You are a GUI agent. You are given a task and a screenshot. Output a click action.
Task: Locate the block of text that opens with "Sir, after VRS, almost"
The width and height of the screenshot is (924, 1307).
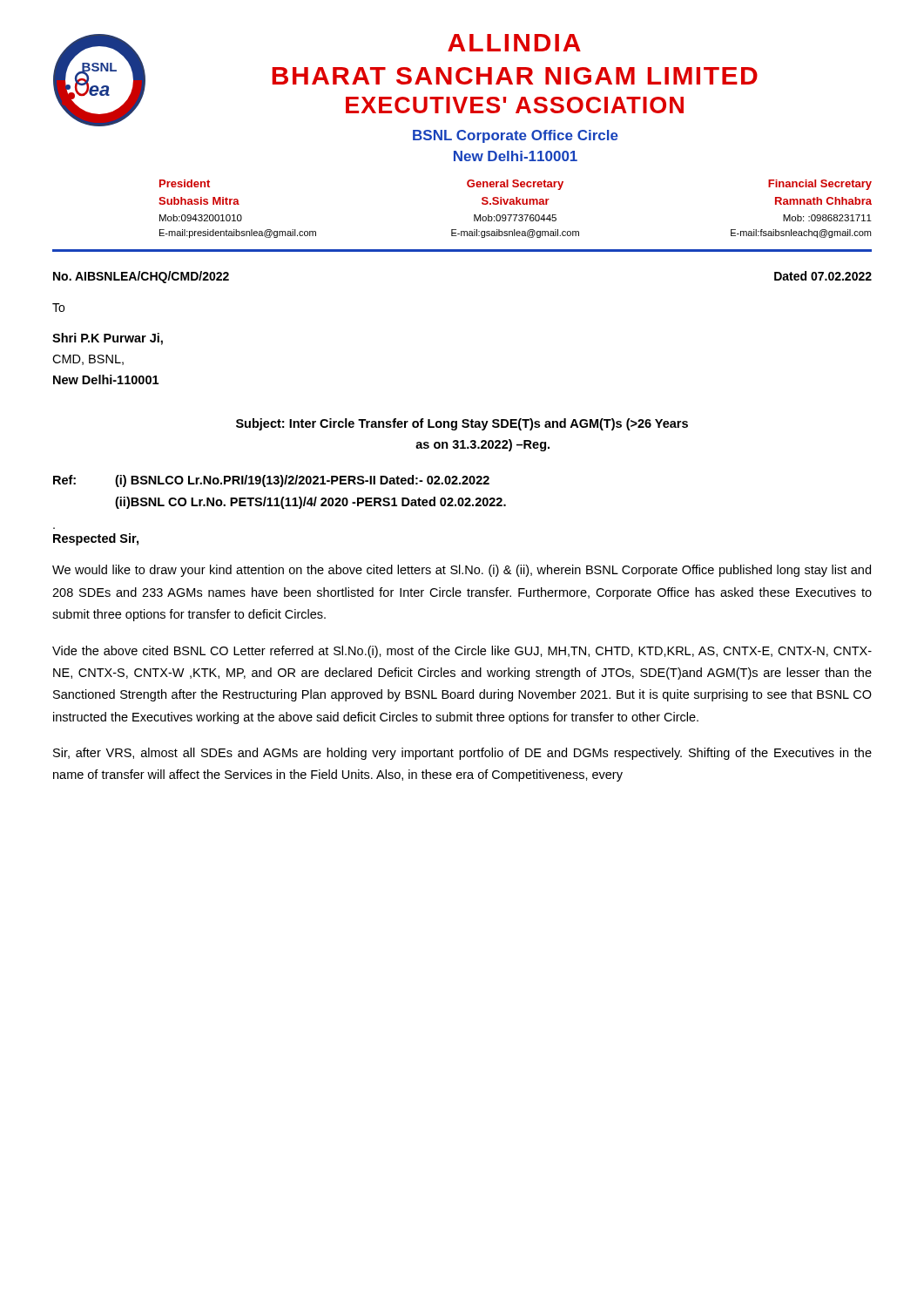[462, 764]
